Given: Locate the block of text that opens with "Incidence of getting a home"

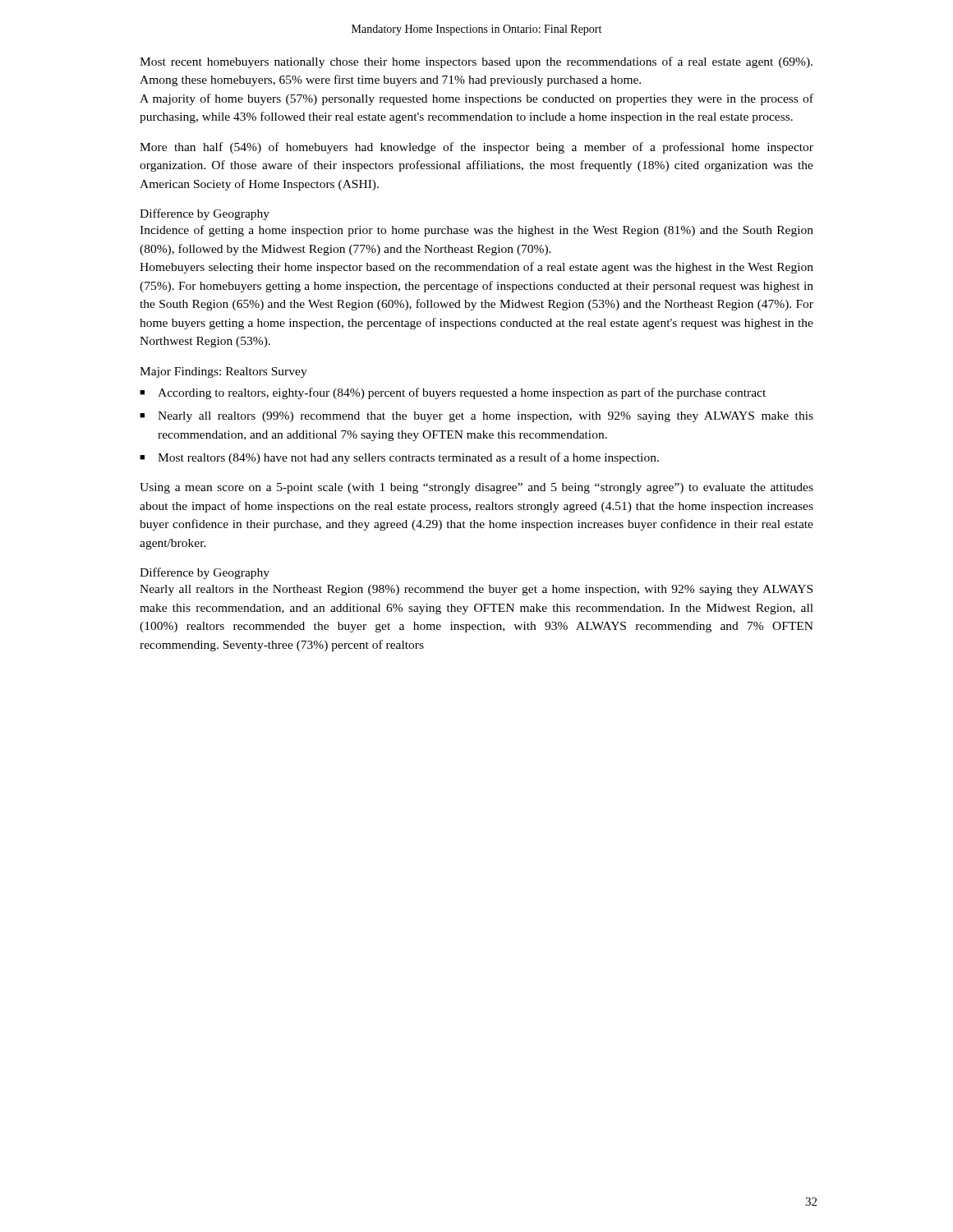Looking at the screenshot, I should (476, 286).
